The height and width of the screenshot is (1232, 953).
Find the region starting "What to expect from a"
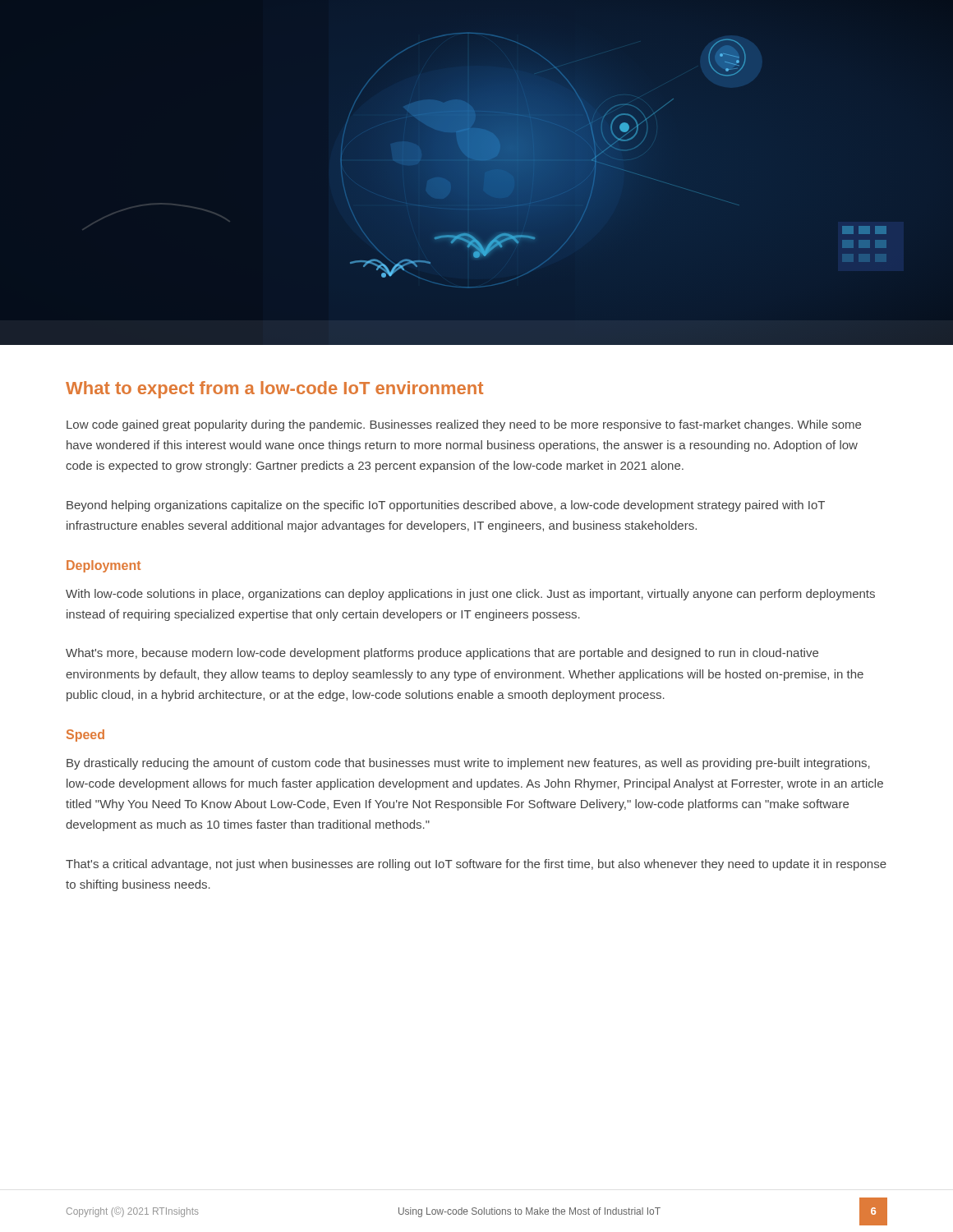coord(275,388)
